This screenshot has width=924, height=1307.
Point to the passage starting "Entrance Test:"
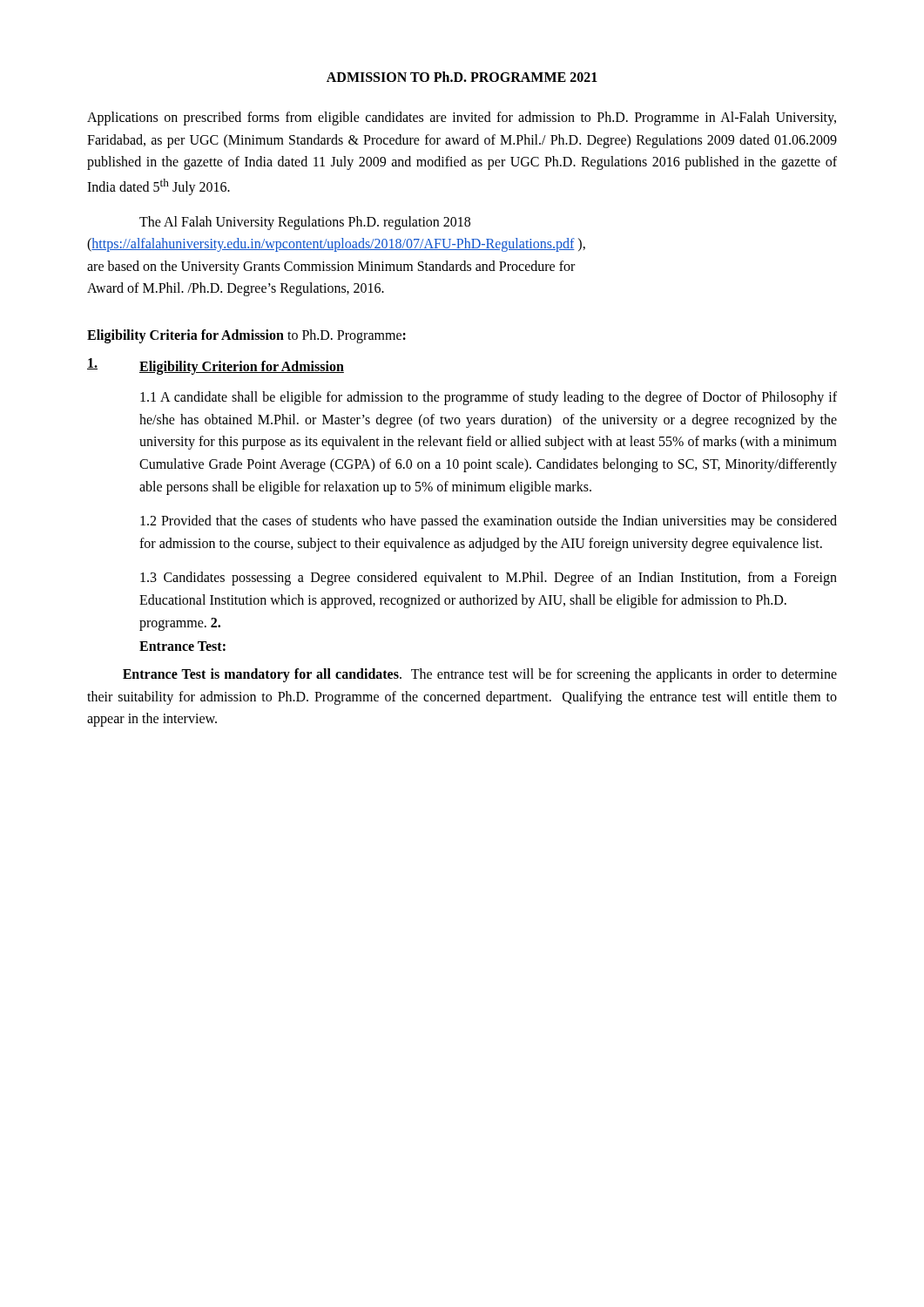point(183,646)
